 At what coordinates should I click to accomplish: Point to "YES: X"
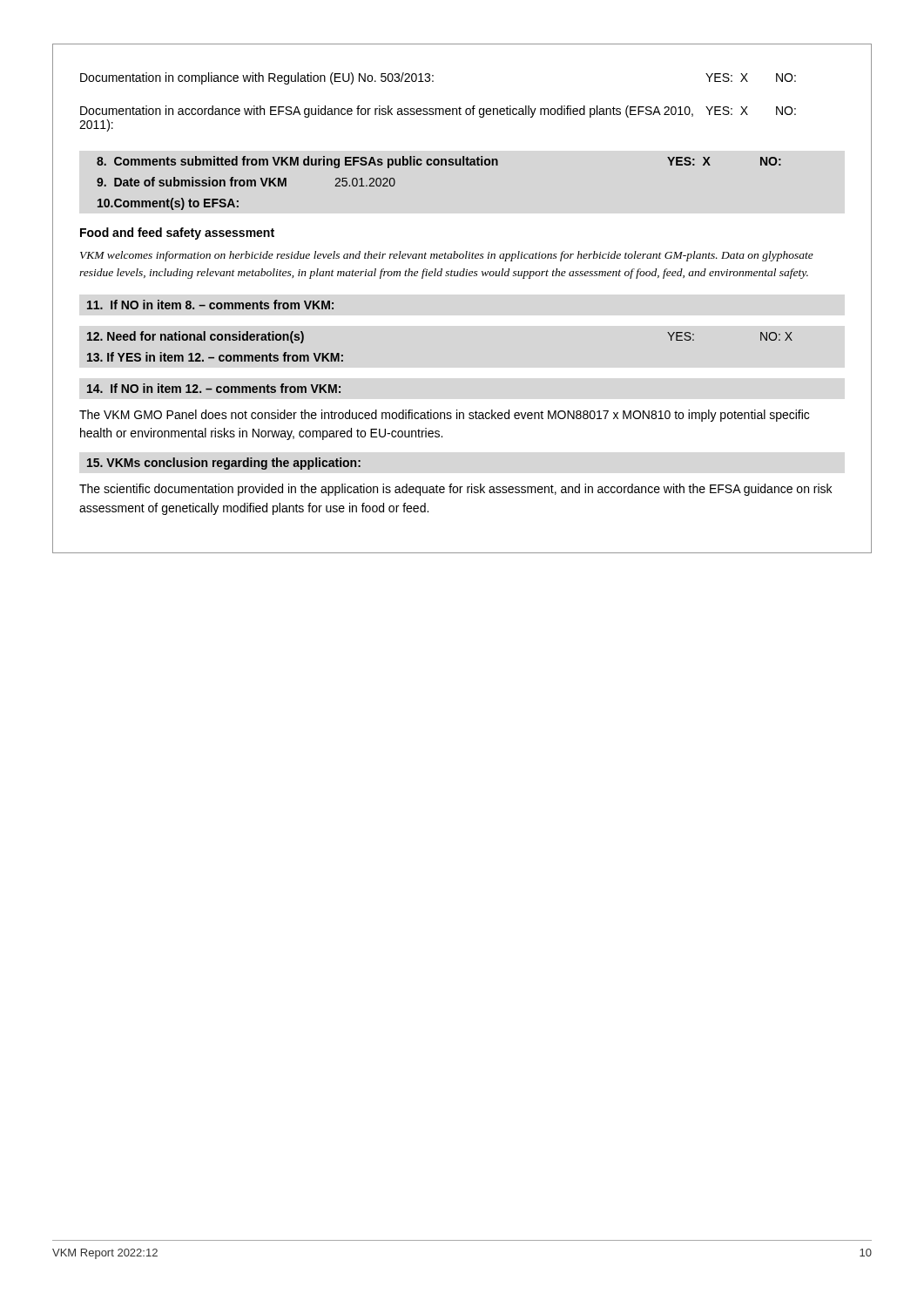click(689, 161)
